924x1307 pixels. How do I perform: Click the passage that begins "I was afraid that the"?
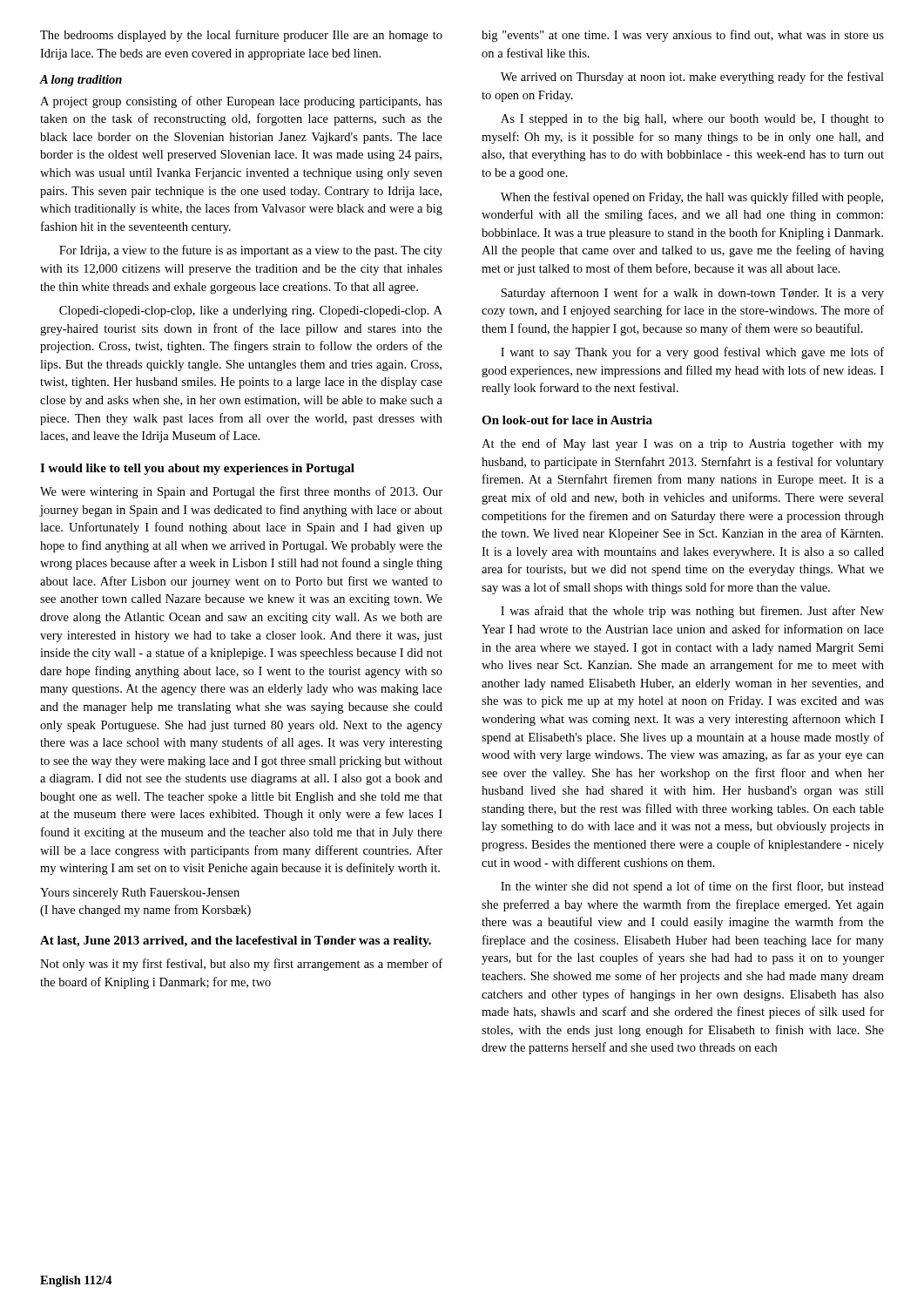pyautogui.click(x=683, y=737)
